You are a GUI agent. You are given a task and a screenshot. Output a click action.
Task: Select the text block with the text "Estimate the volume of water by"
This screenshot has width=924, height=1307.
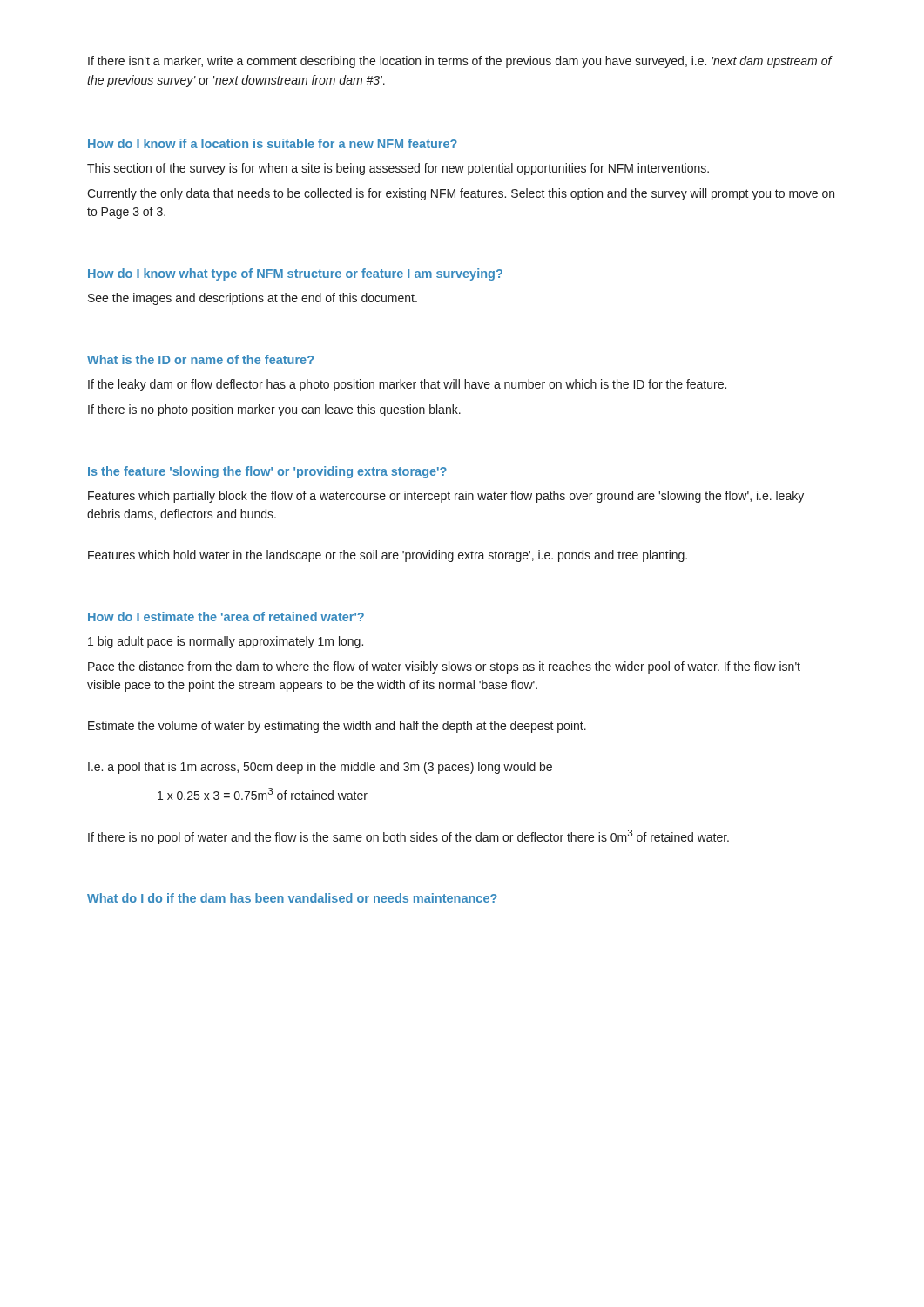(x=337, y=726)
